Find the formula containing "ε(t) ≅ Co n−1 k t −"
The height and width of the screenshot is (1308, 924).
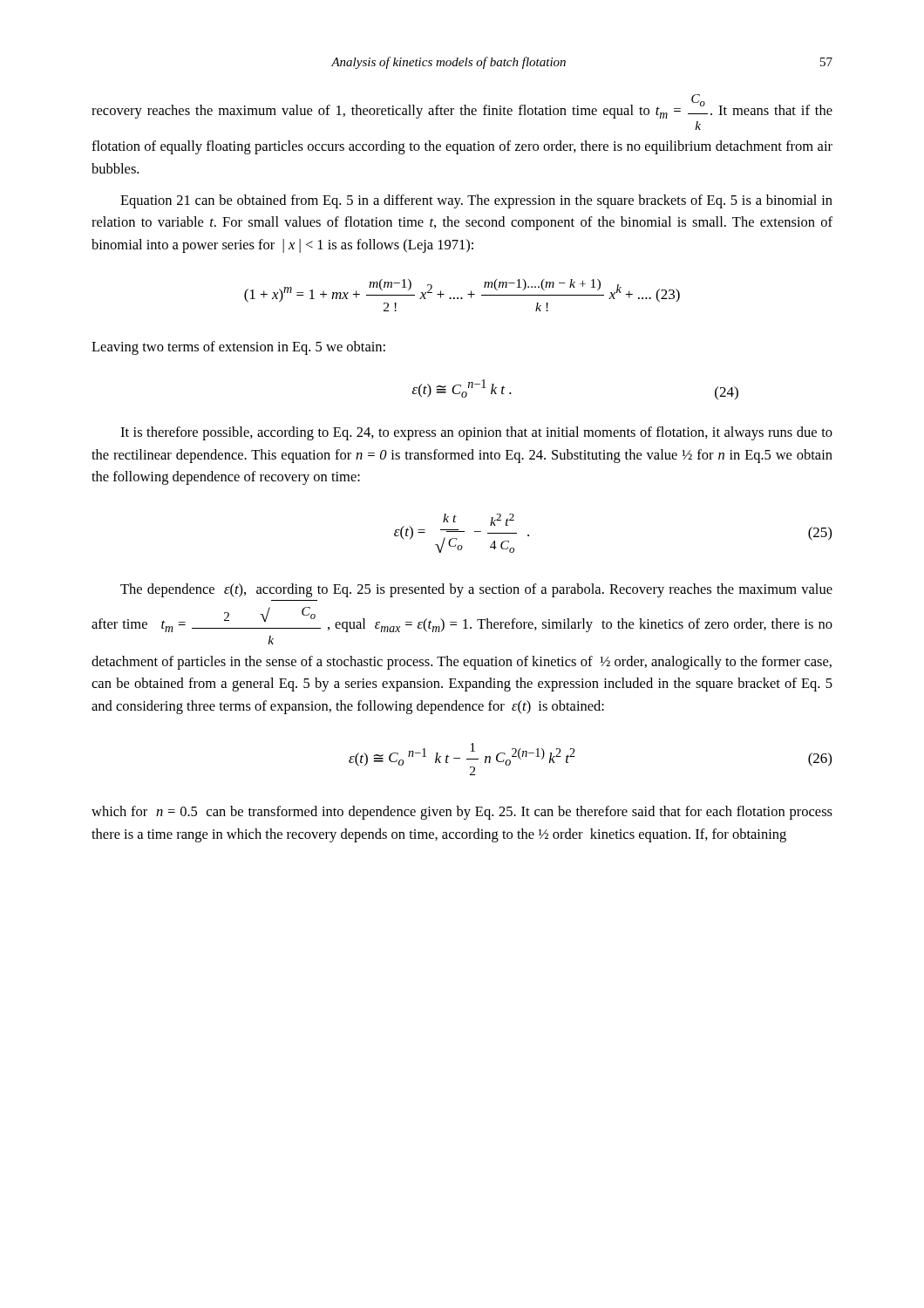[591, 759]
